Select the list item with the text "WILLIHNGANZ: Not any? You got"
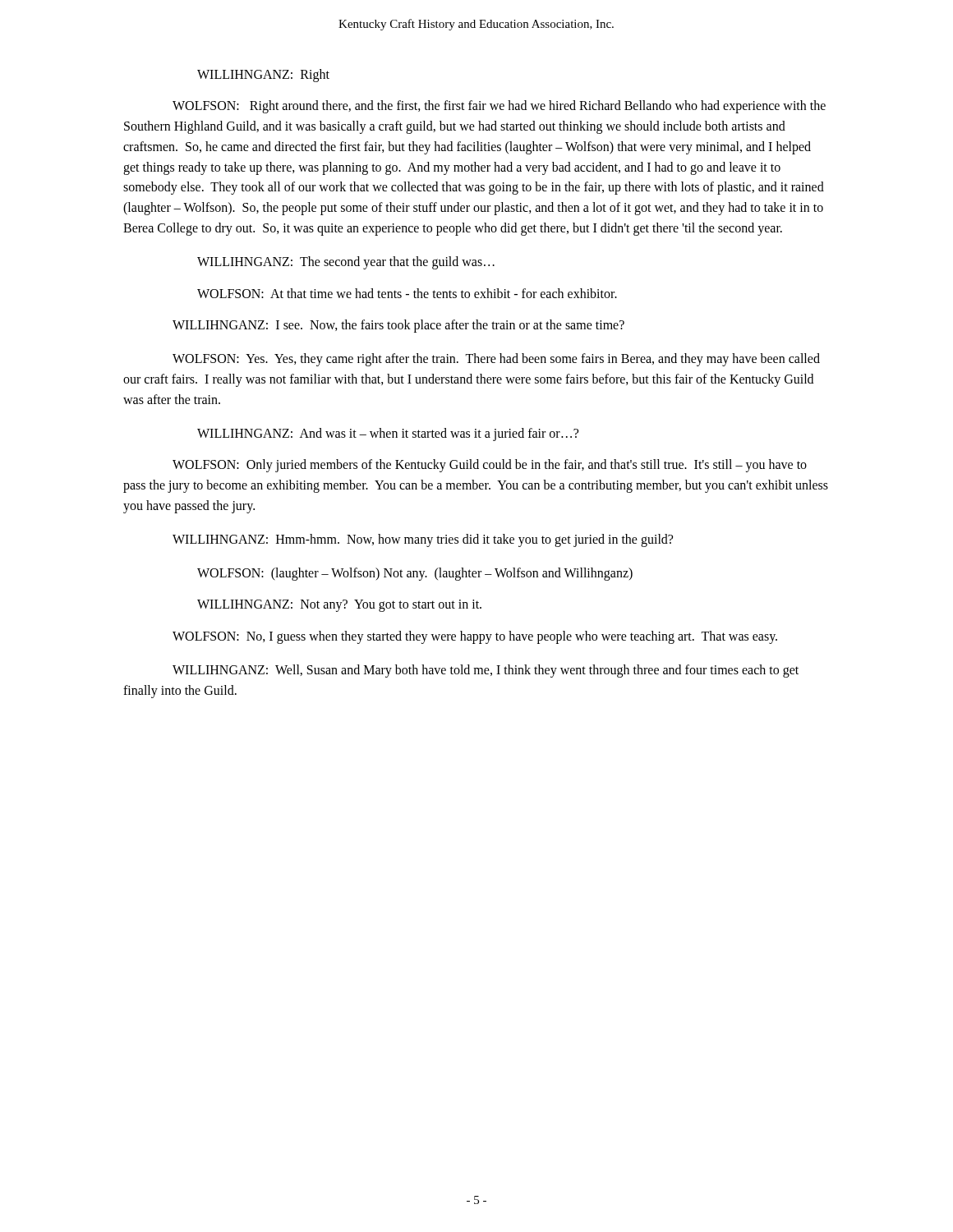Image resolution: width=953 pixels, height=1232 pixels. click(340, 604)
